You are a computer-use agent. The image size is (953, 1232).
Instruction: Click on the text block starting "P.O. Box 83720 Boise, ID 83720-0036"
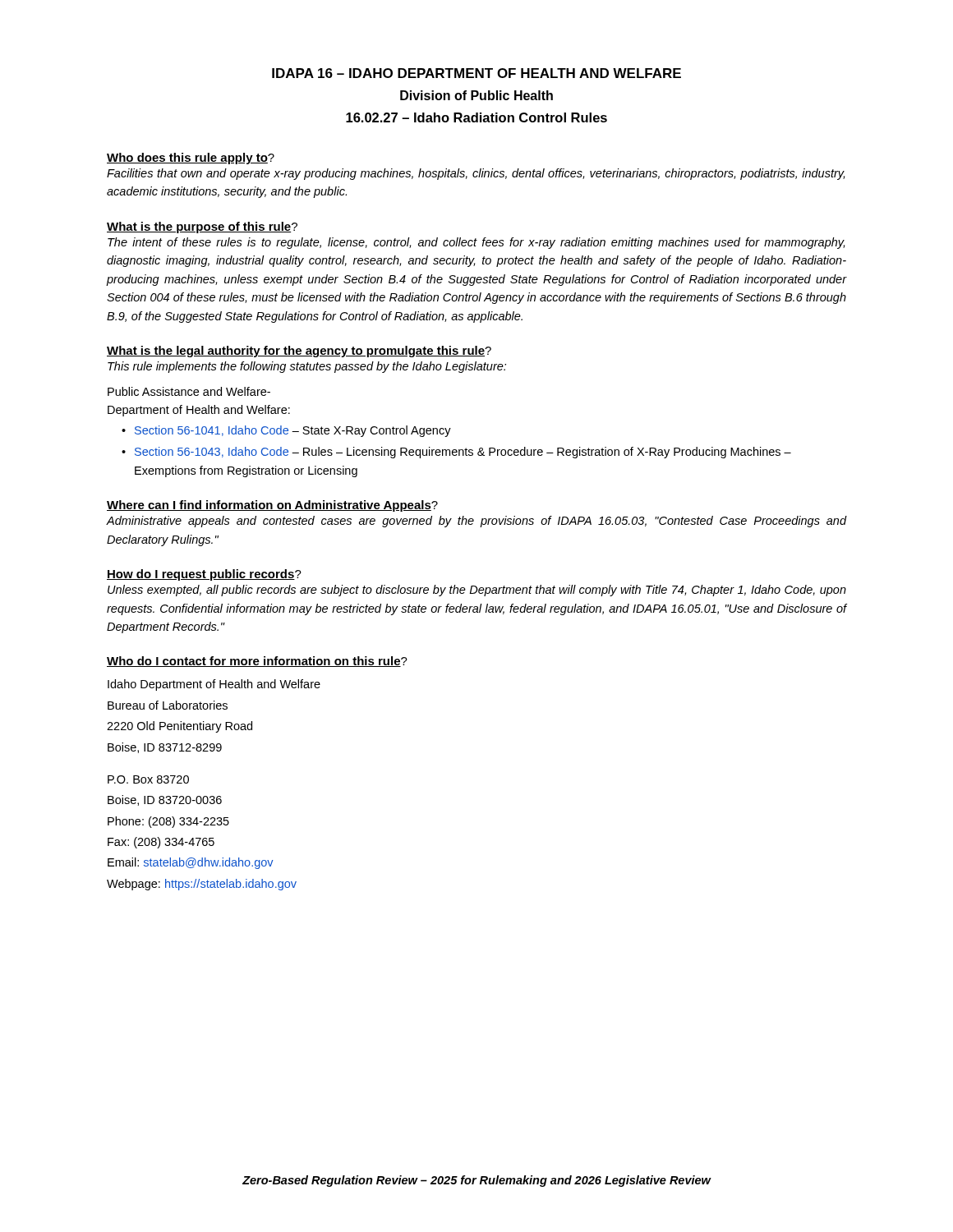202,831
